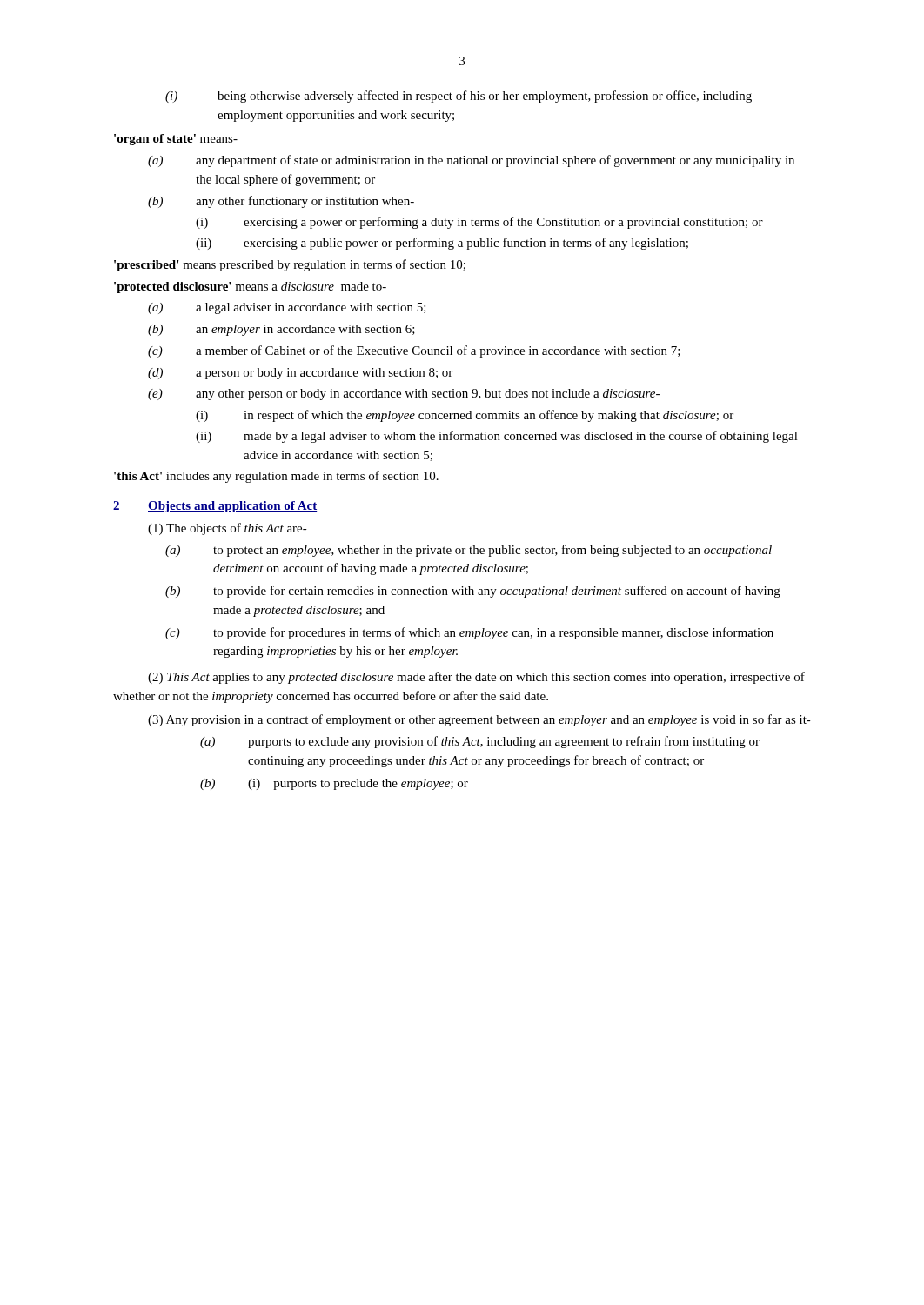Select the region starting "(e) any other person or"
This screenshot has width=924, height=1305.
[479, 425]
